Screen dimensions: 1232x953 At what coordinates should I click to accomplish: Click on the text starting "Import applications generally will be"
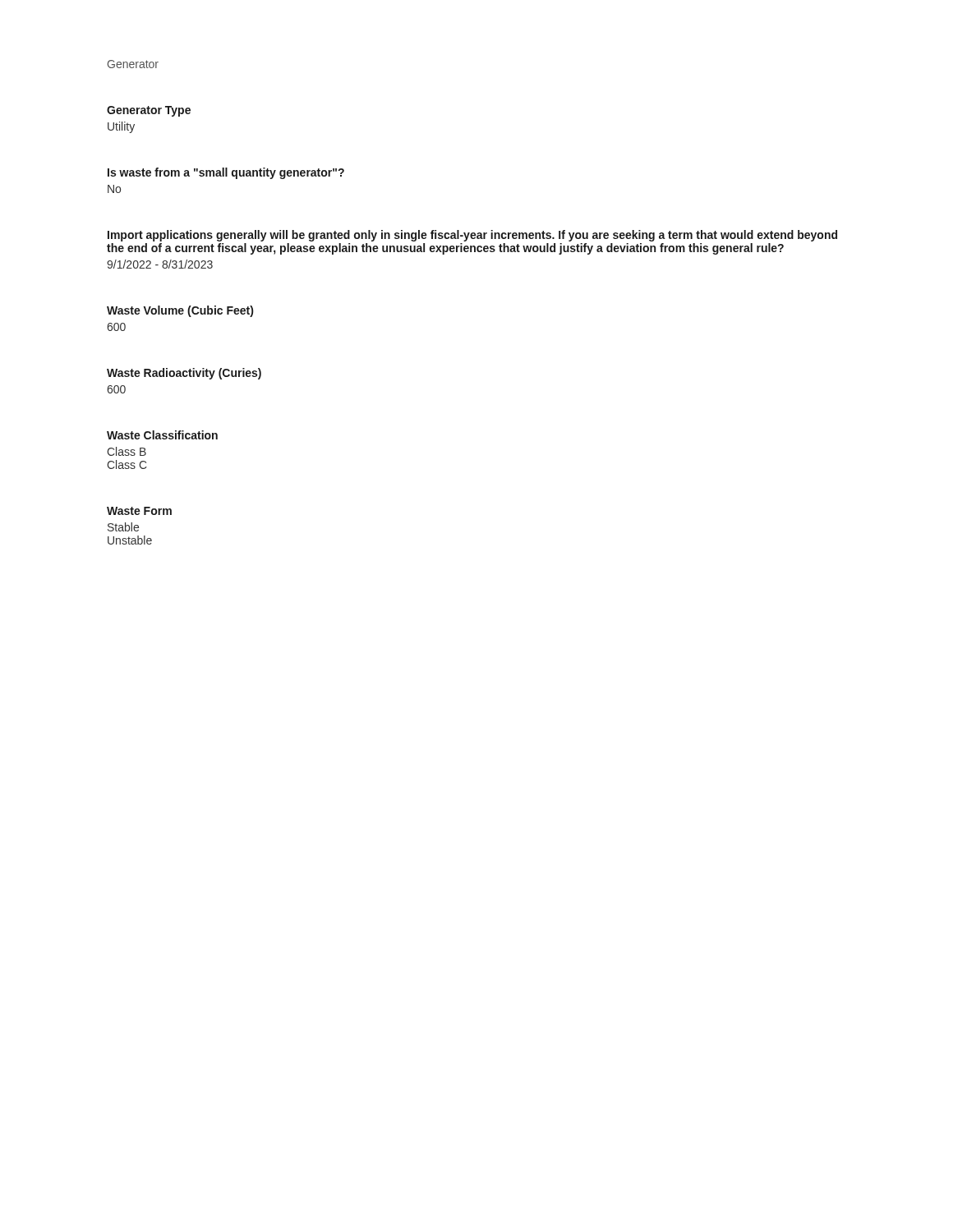pos(476,250)
